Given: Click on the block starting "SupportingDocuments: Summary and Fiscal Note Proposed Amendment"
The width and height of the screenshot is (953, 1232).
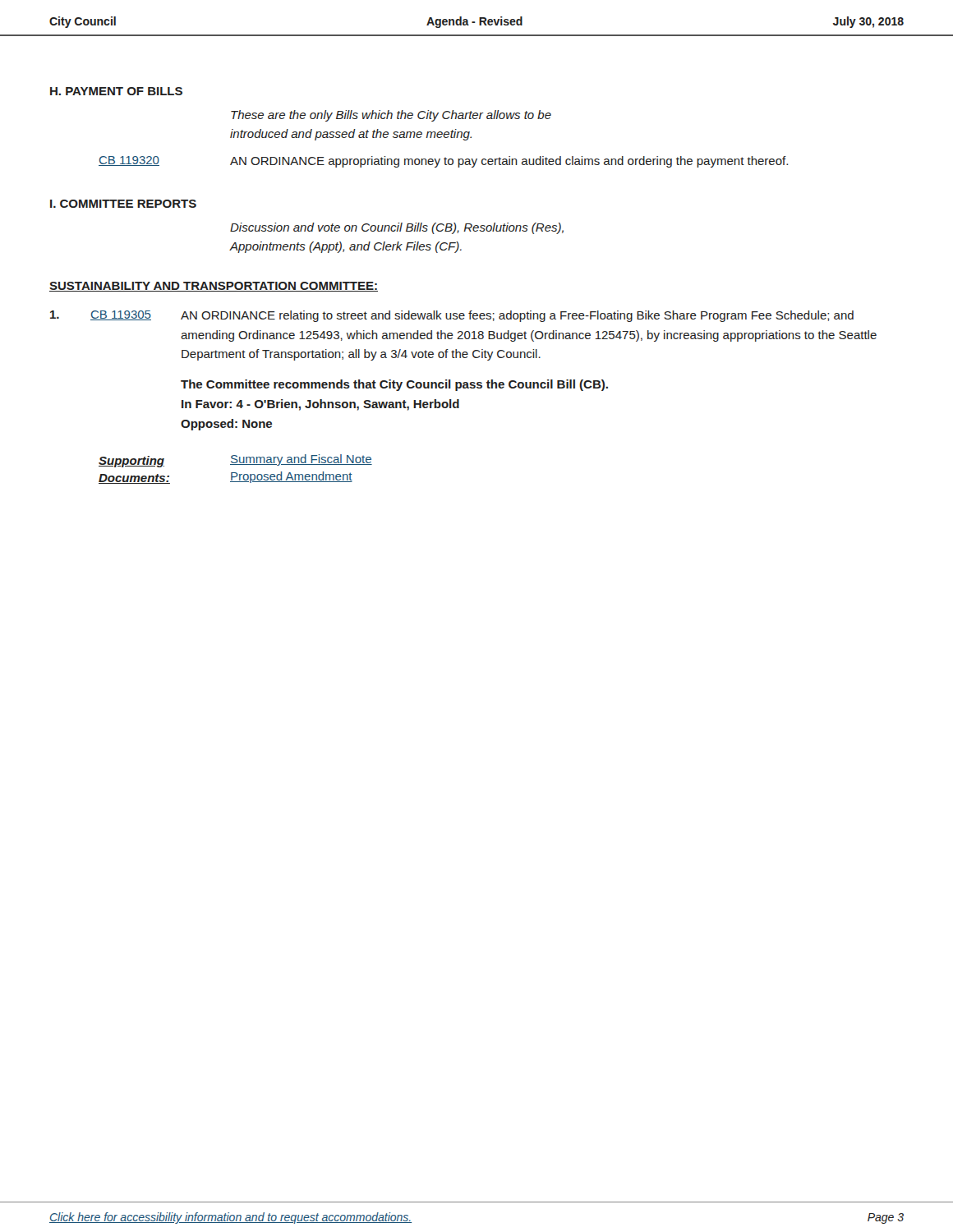Looking at the screenshot, I should [235, 461].
